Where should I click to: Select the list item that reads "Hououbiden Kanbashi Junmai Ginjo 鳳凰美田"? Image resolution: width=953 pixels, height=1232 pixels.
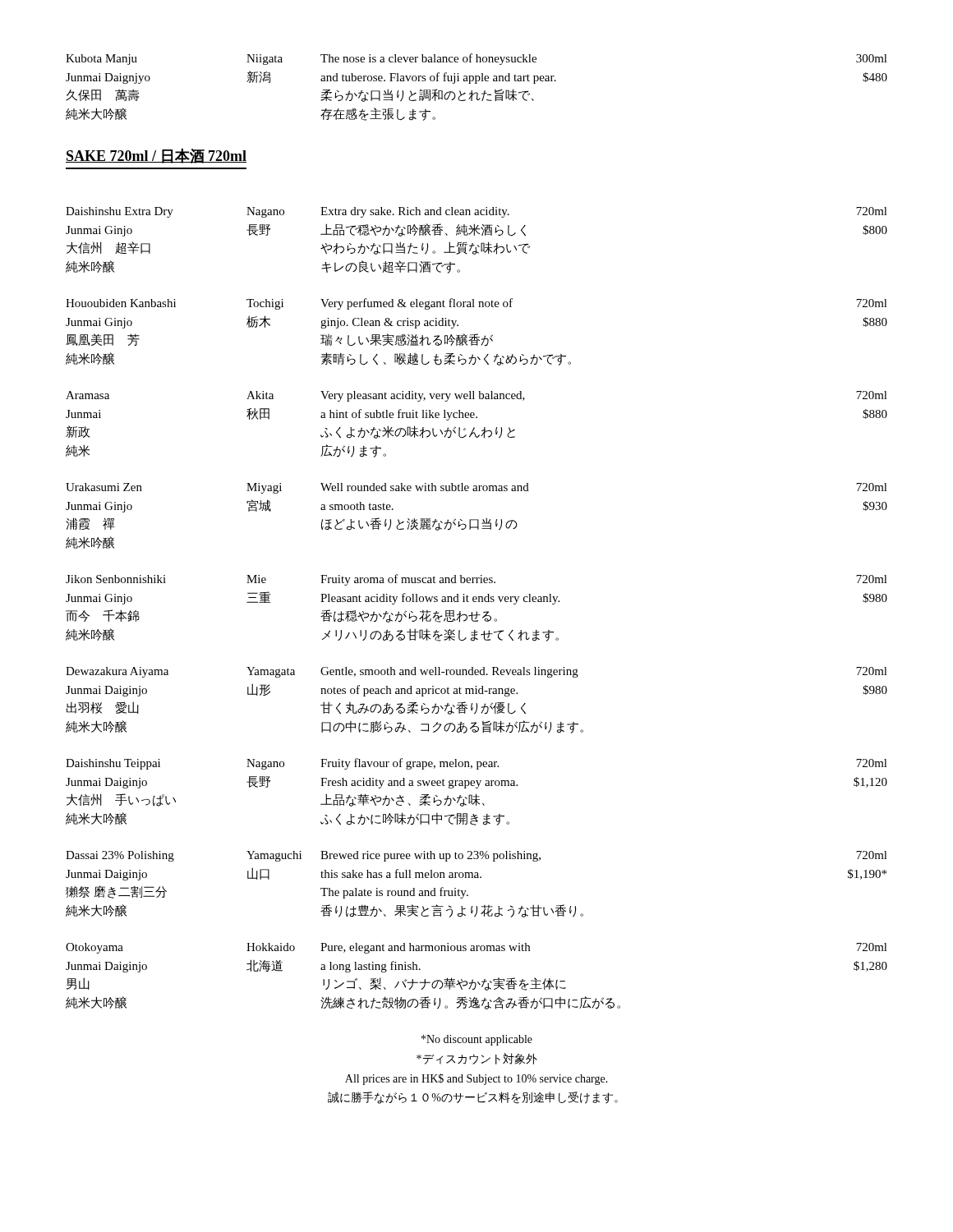click(x=476, y=331)
